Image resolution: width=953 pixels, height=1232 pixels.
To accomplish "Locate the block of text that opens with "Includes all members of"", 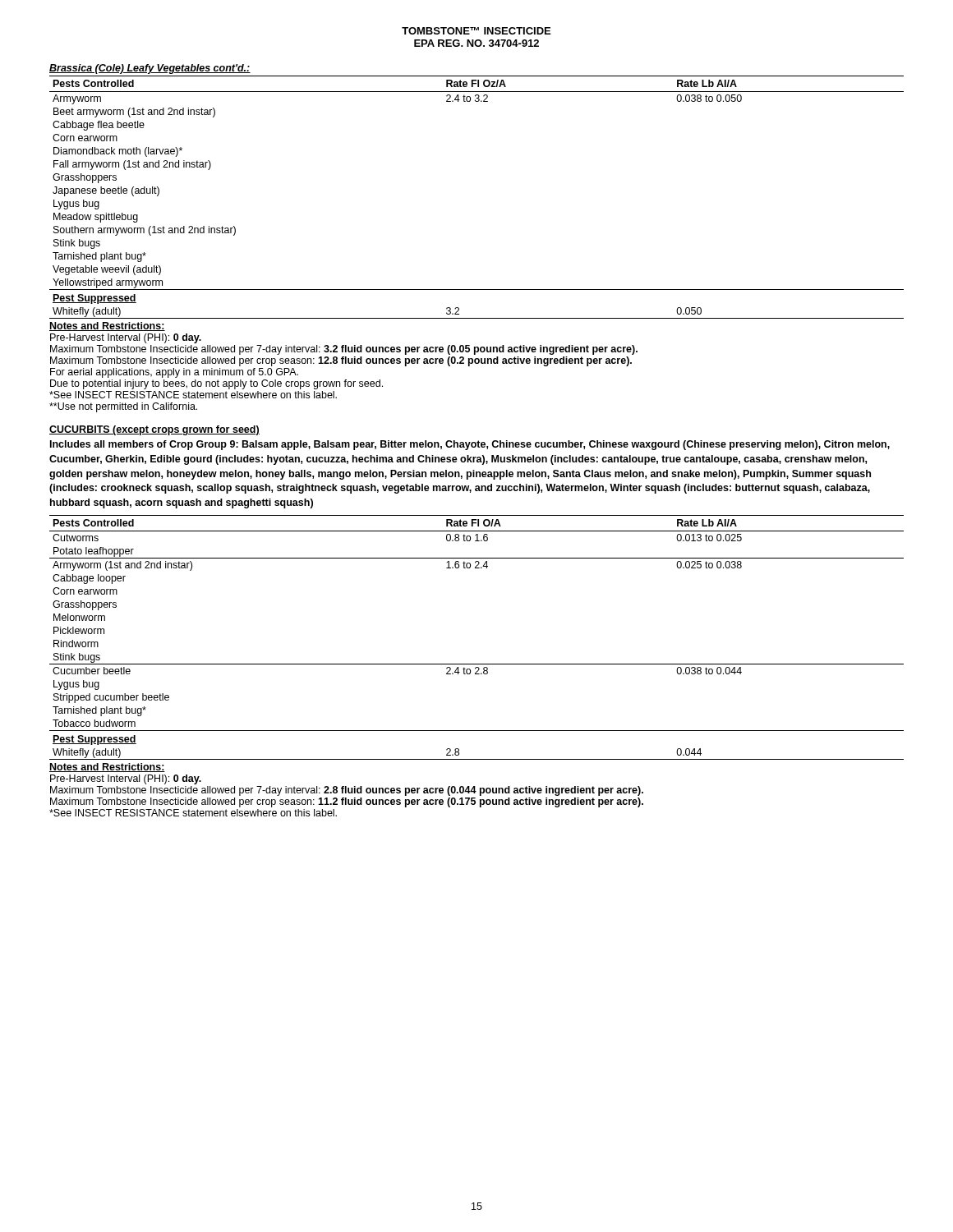I will [470, 474].
